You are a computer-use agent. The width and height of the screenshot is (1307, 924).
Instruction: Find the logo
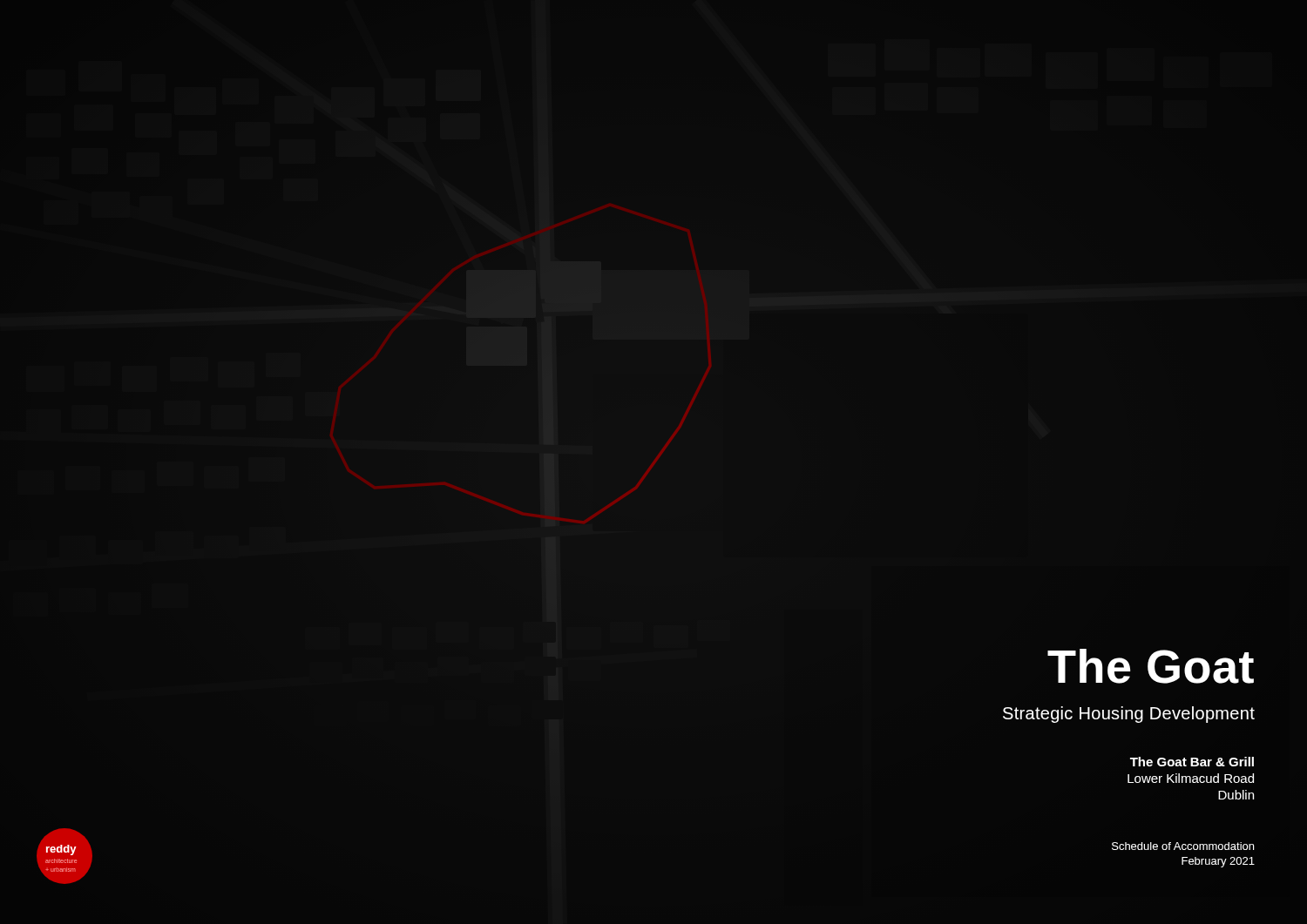(x=84, y=858)
